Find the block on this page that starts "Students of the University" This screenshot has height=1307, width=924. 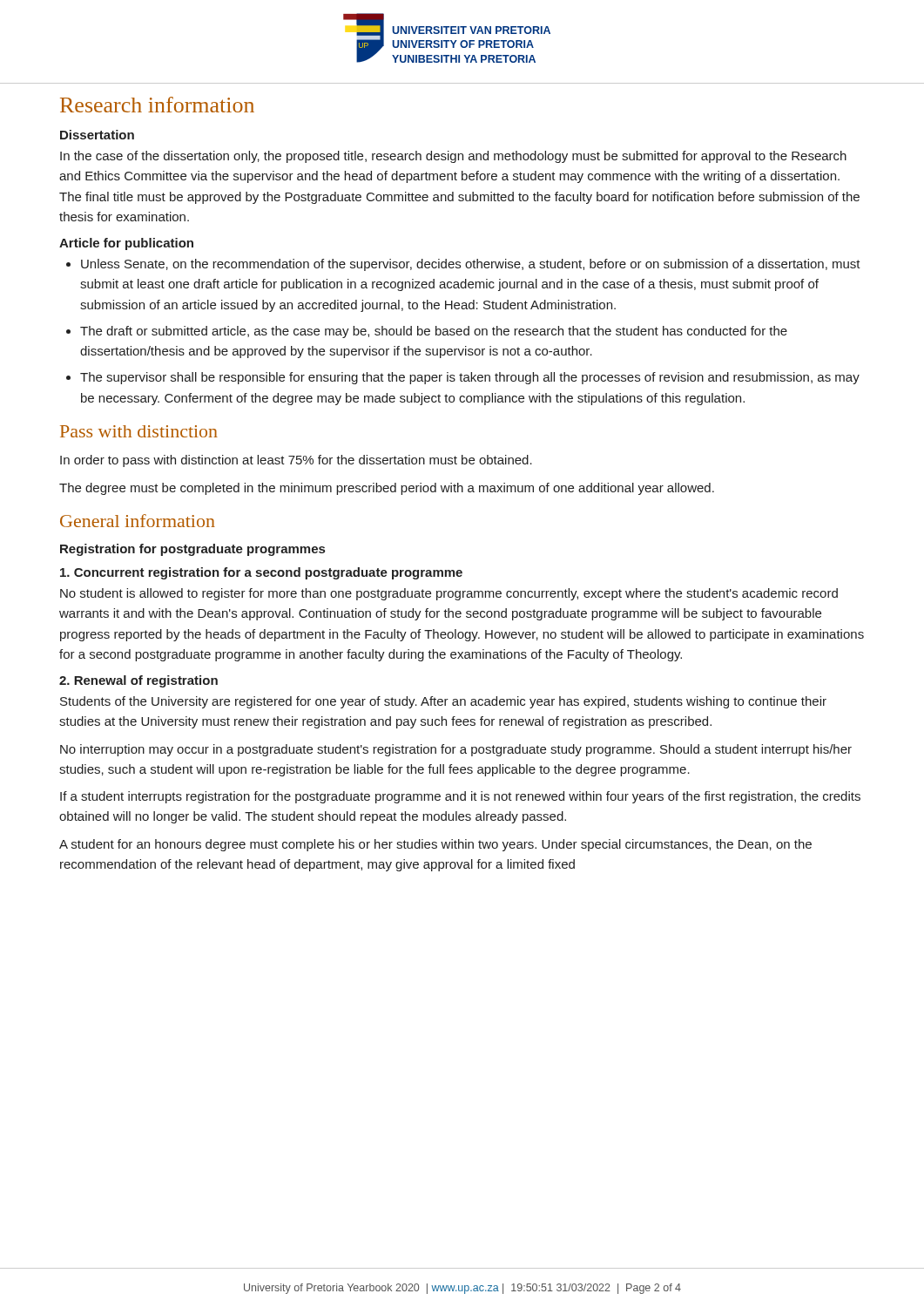[x=462, y=711]
